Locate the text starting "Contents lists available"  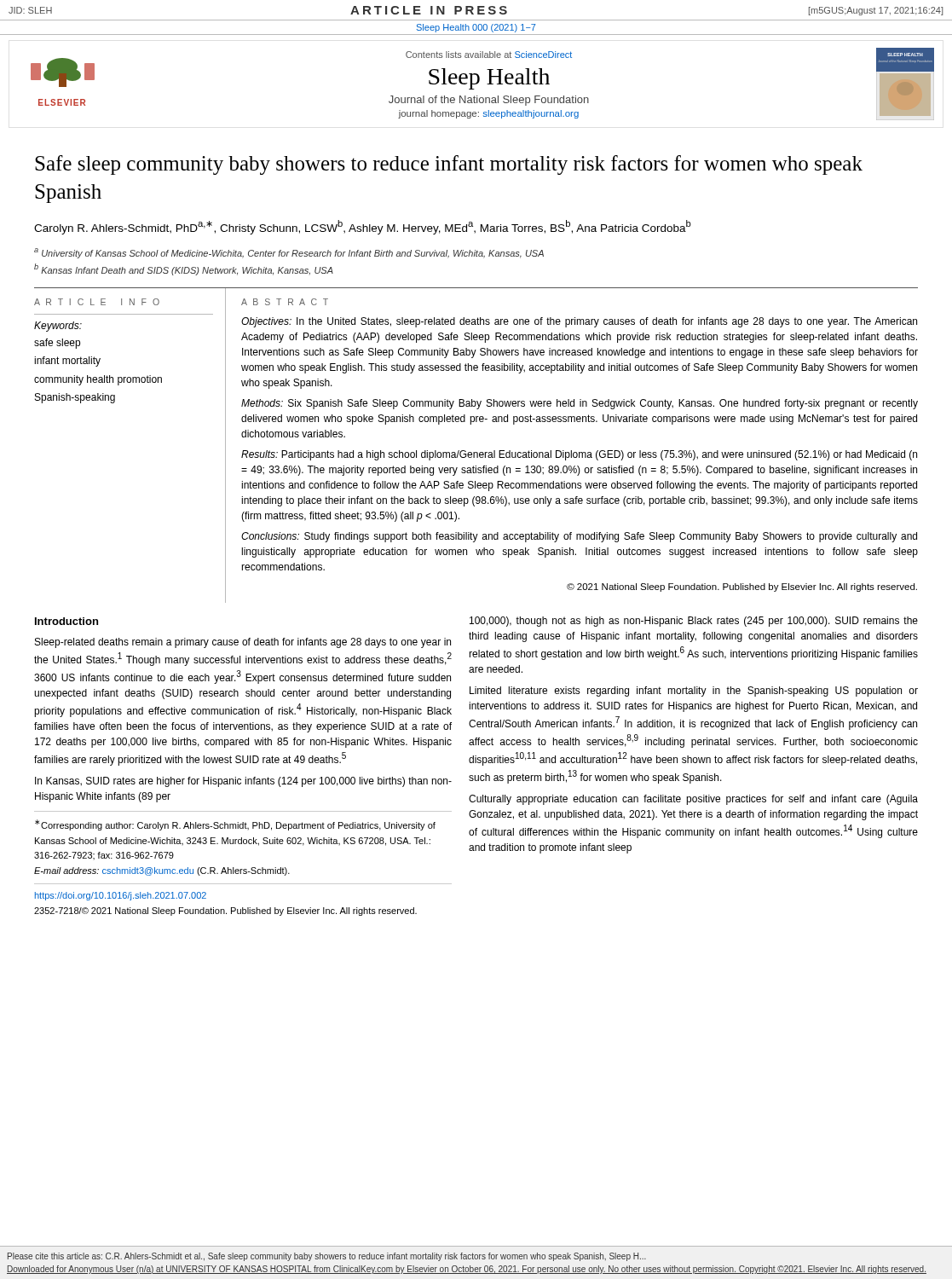(489, 55)
